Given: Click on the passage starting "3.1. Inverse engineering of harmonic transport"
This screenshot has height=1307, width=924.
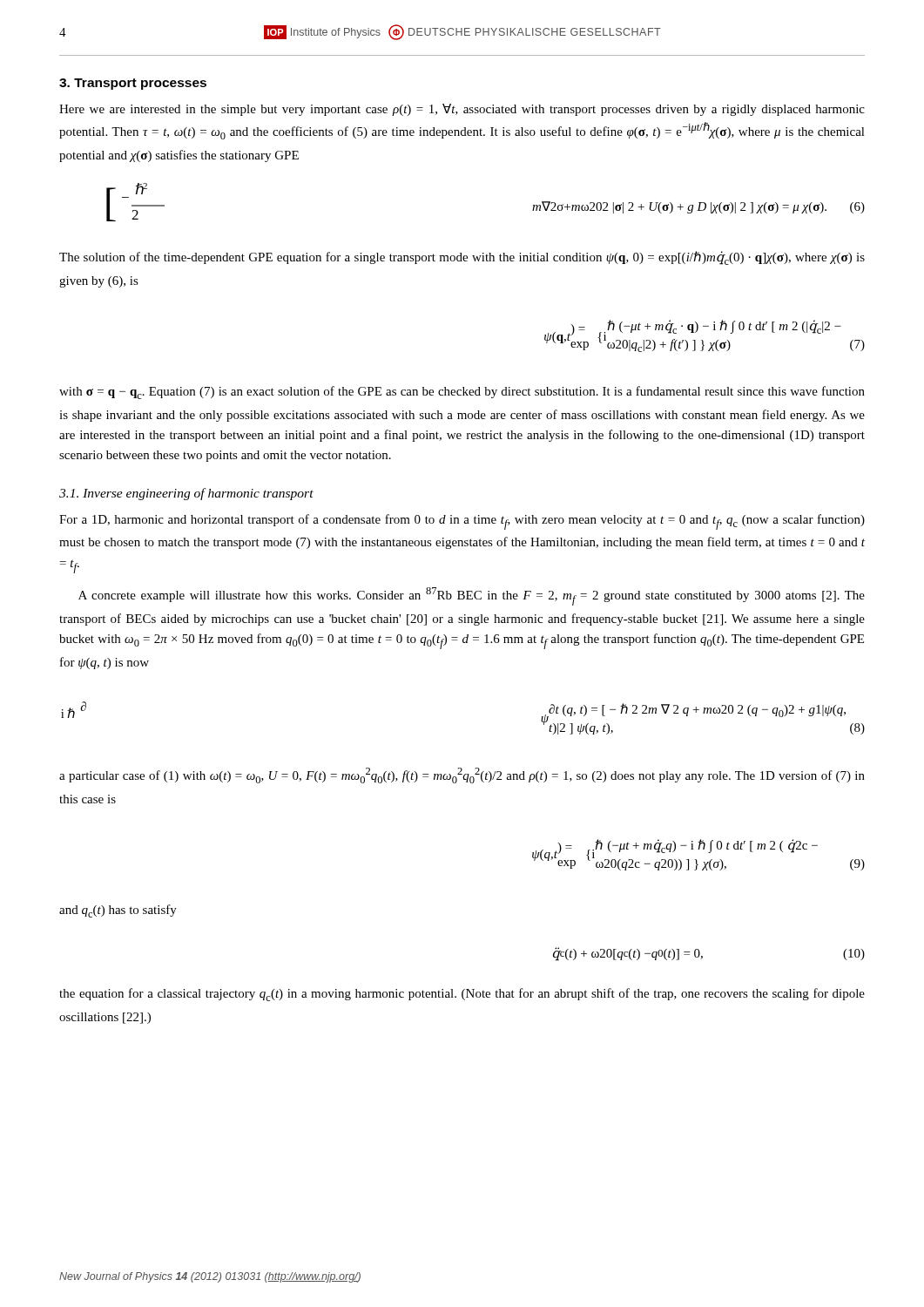Looking at the screenshot, I should [186, 493].
